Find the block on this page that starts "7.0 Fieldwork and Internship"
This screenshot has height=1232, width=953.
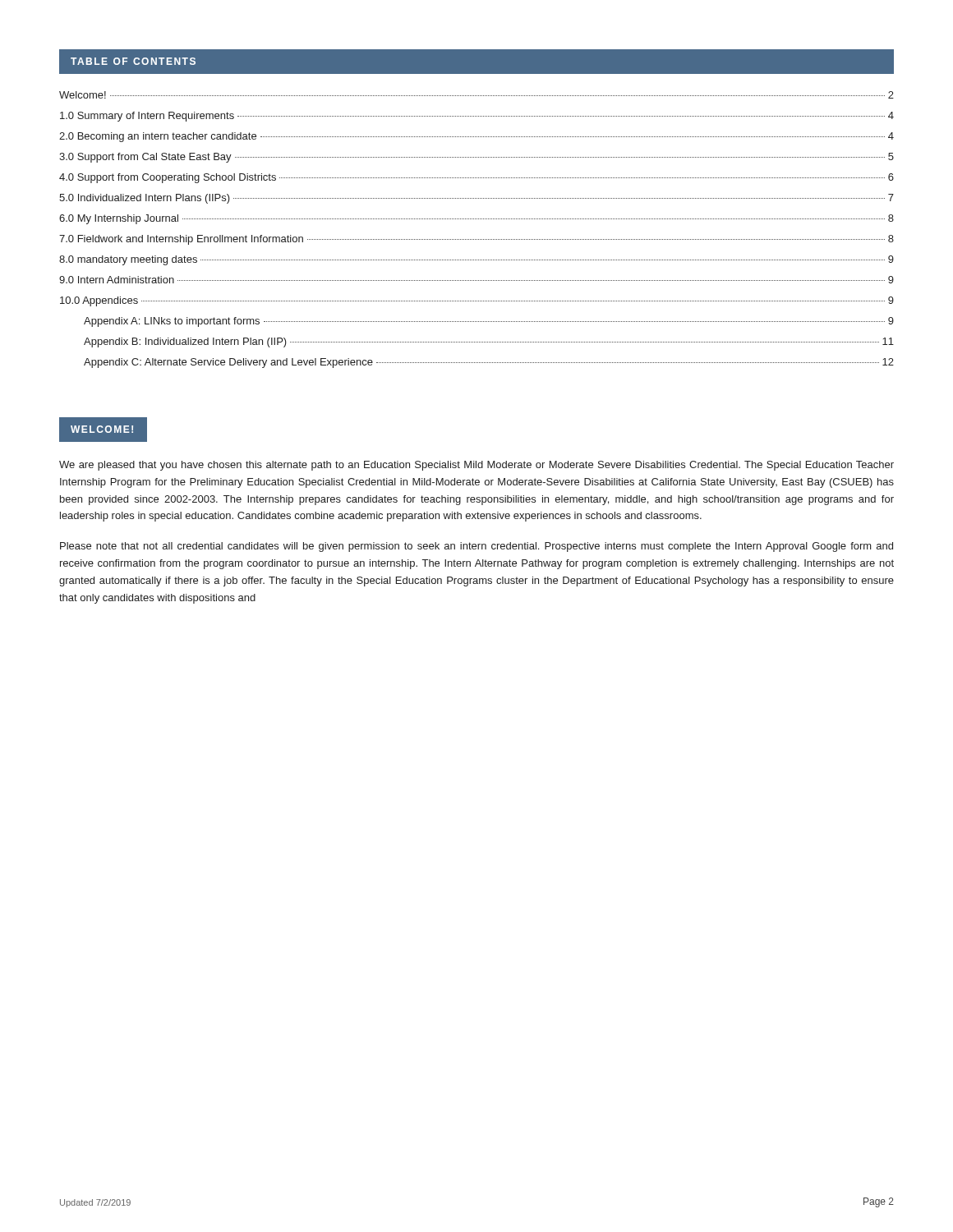coord(476,239)
